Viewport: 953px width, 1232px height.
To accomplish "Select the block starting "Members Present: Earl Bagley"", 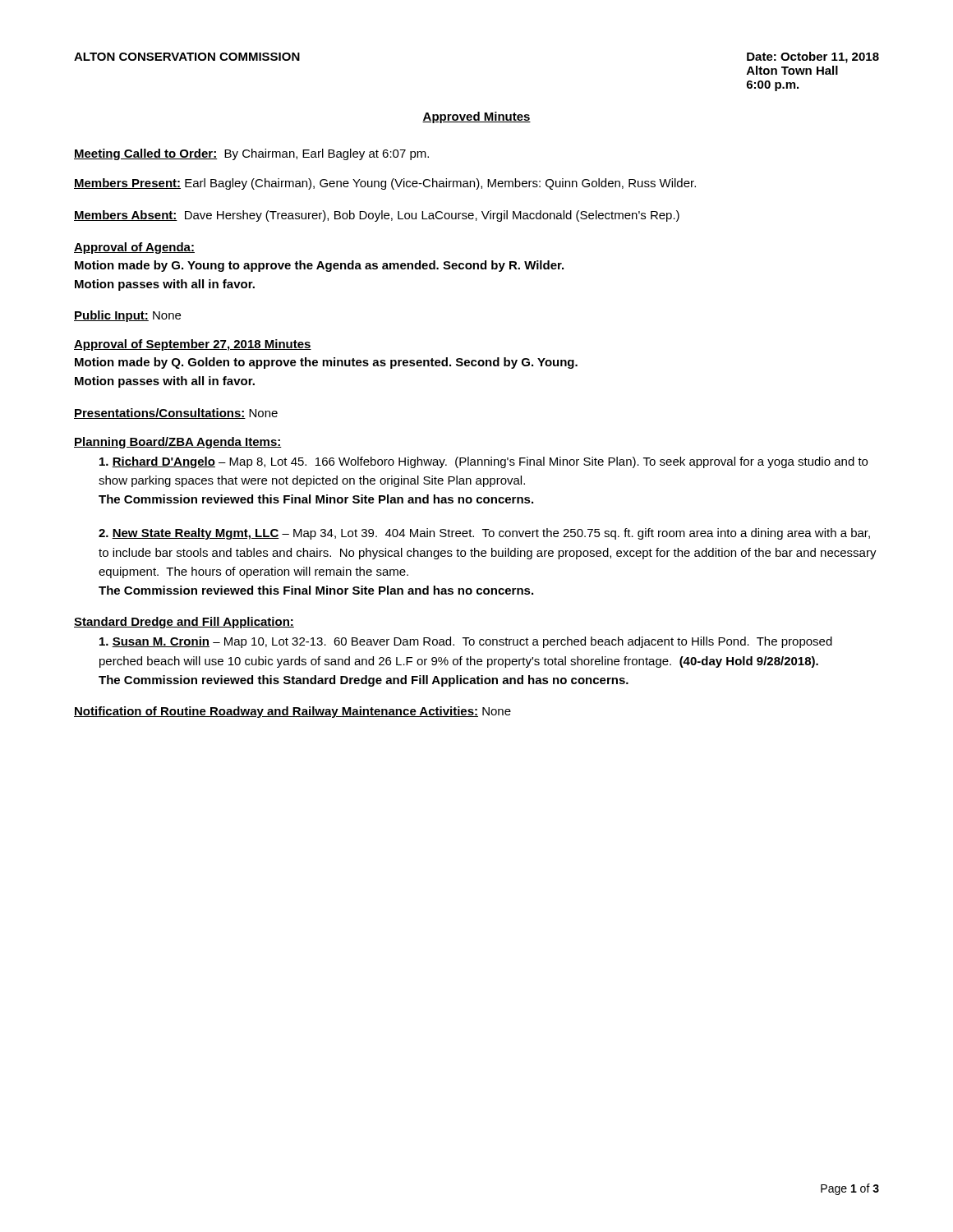I will tap(385, 183).
